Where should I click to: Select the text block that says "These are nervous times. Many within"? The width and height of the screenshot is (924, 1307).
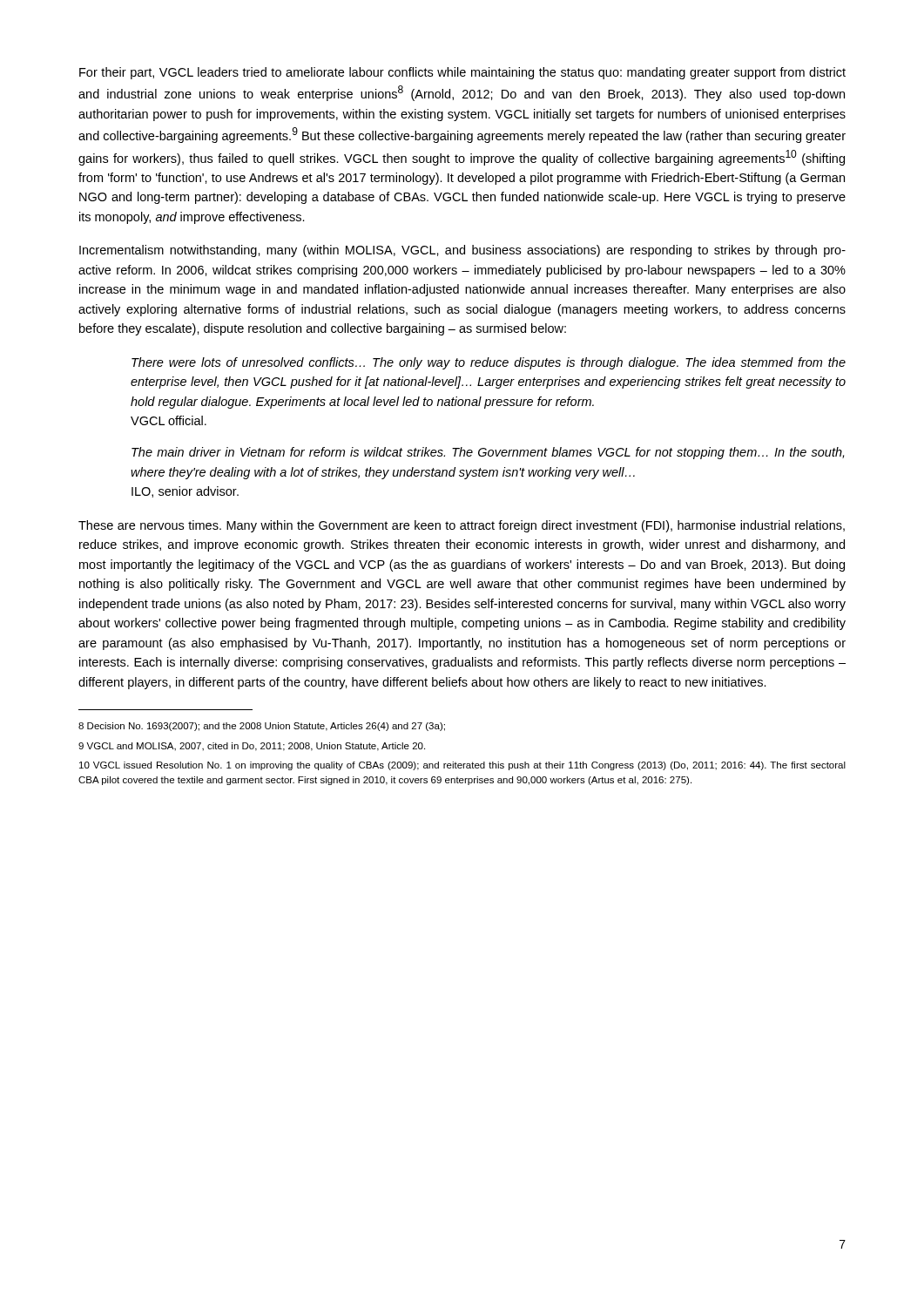coord(462,604)
